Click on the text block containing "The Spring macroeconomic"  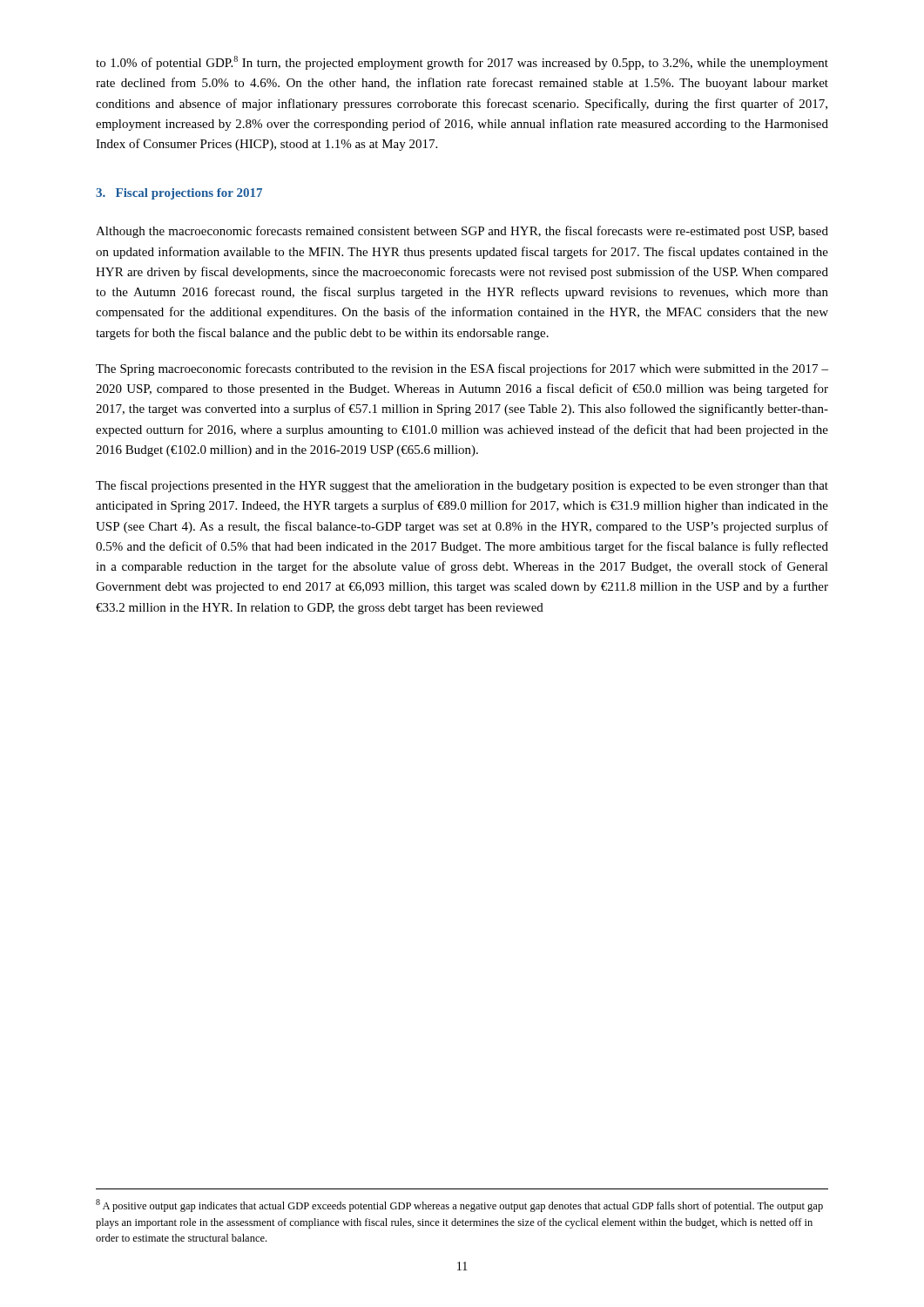click(x=462, y=409)
